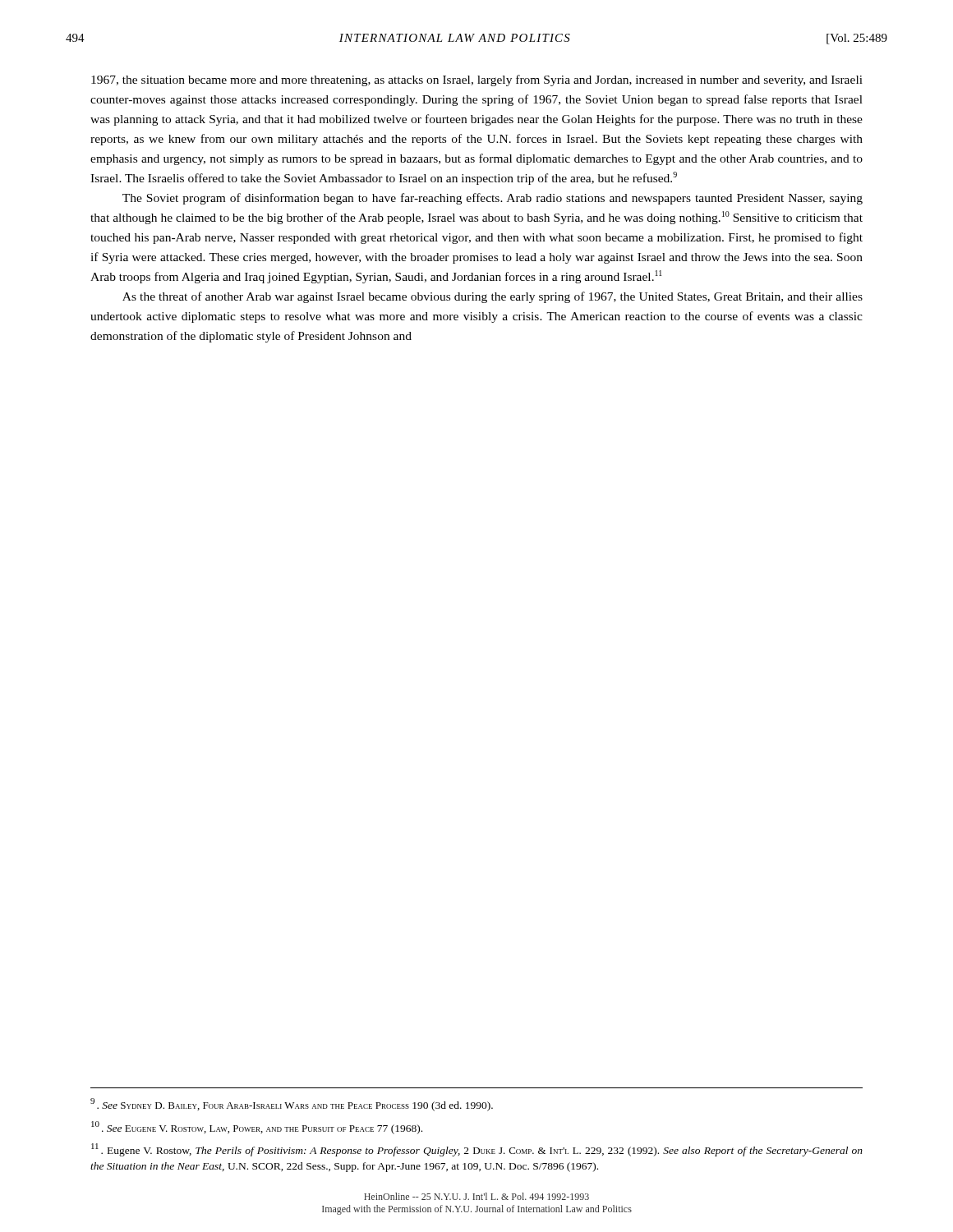Click on the block starting "1967, the situation became more and"

(476, 129)
